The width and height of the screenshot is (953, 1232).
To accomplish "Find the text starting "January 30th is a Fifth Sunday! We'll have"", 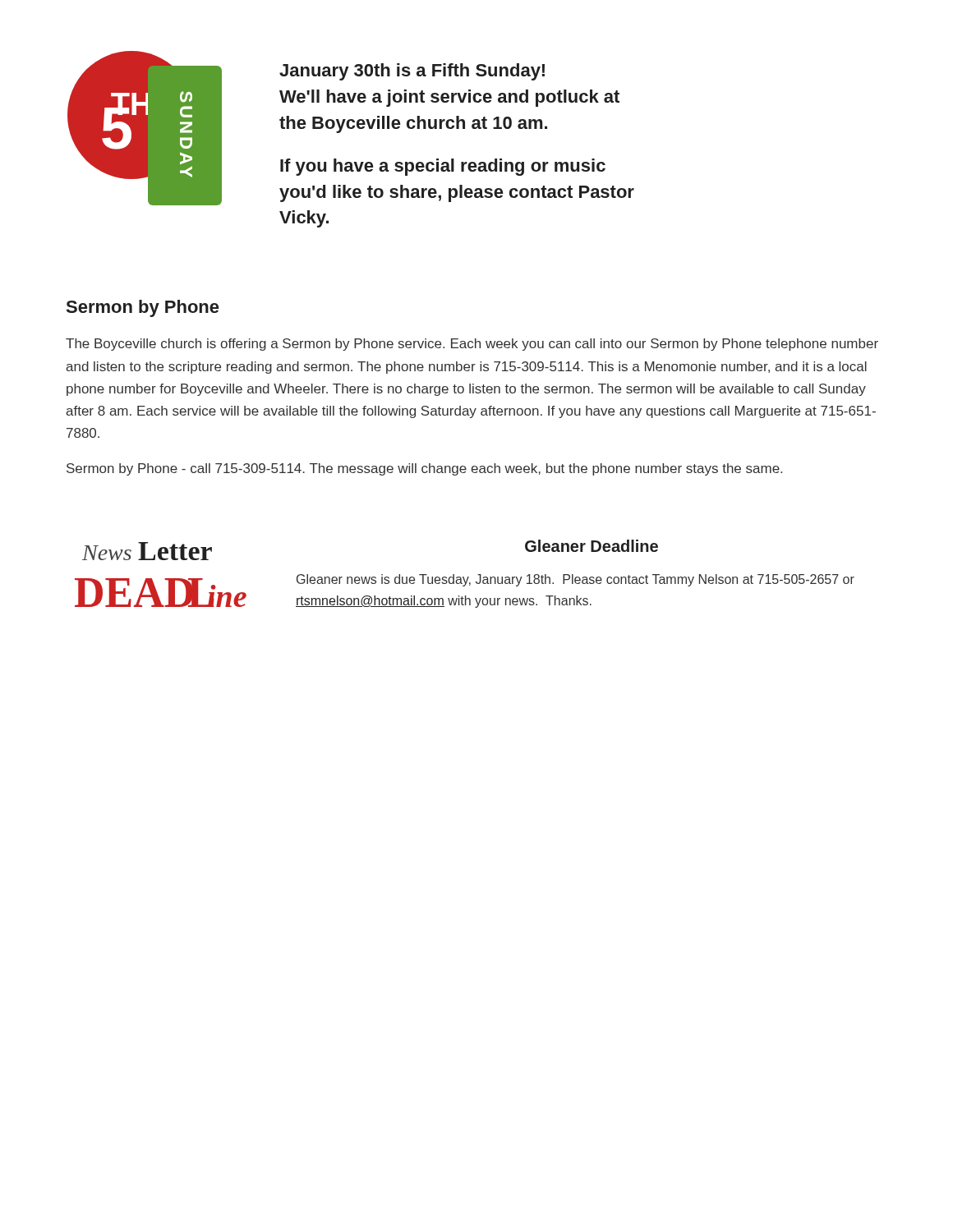I will [x=412, y=72].
